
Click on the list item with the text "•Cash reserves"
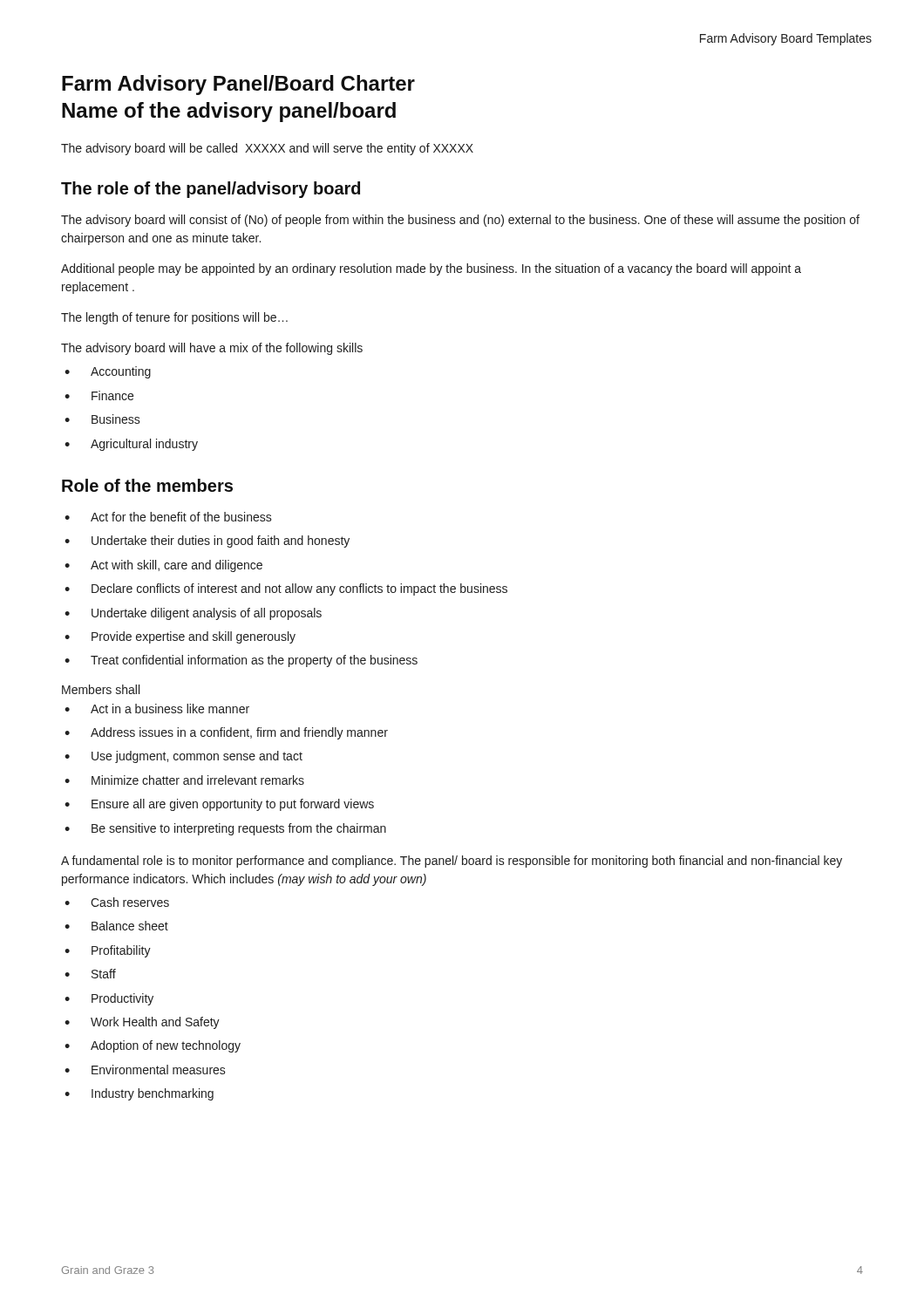pyautogui.click(x=117, y=902)
